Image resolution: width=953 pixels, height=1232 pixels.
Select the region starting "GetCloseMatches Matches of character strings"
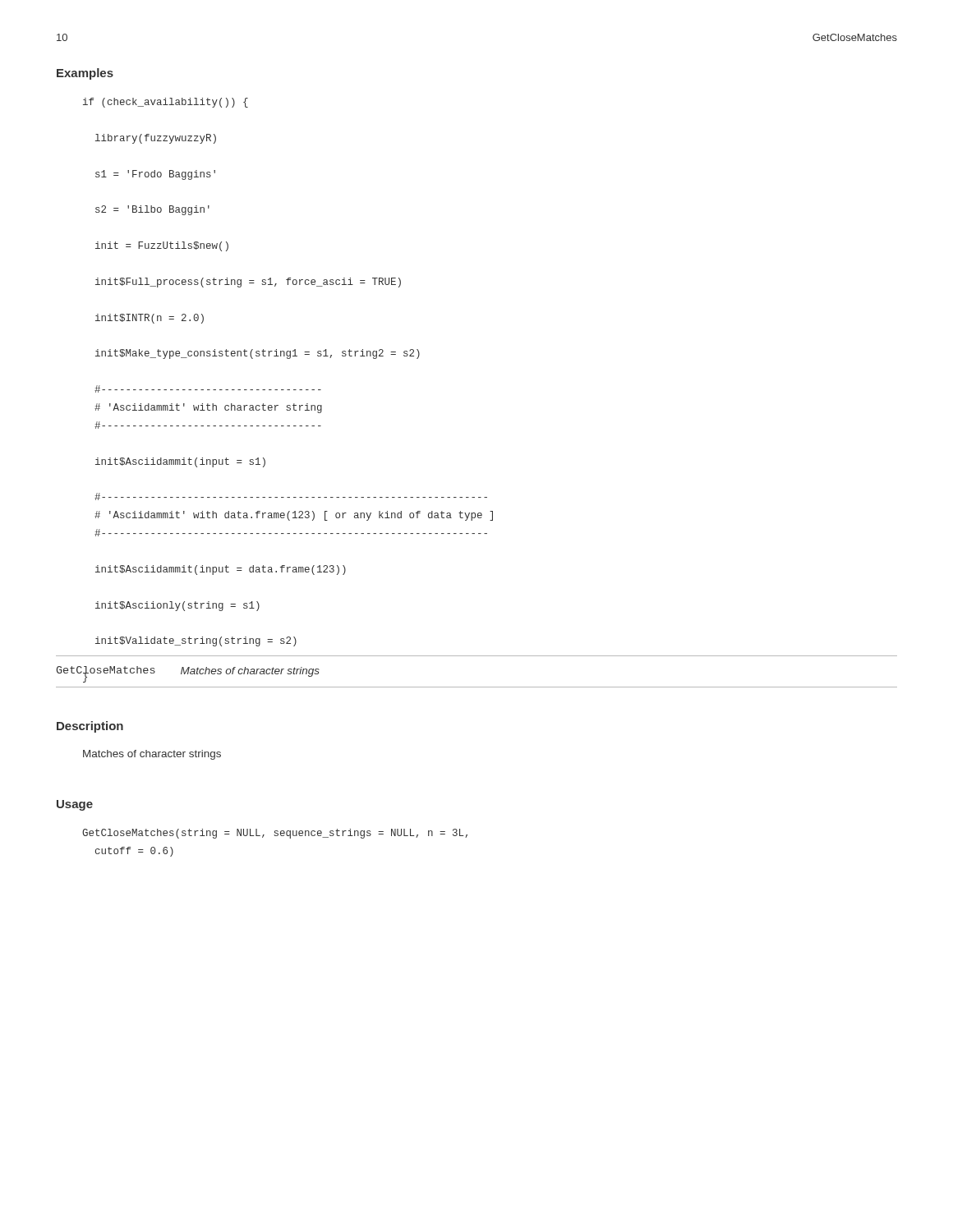pos(188,671)
